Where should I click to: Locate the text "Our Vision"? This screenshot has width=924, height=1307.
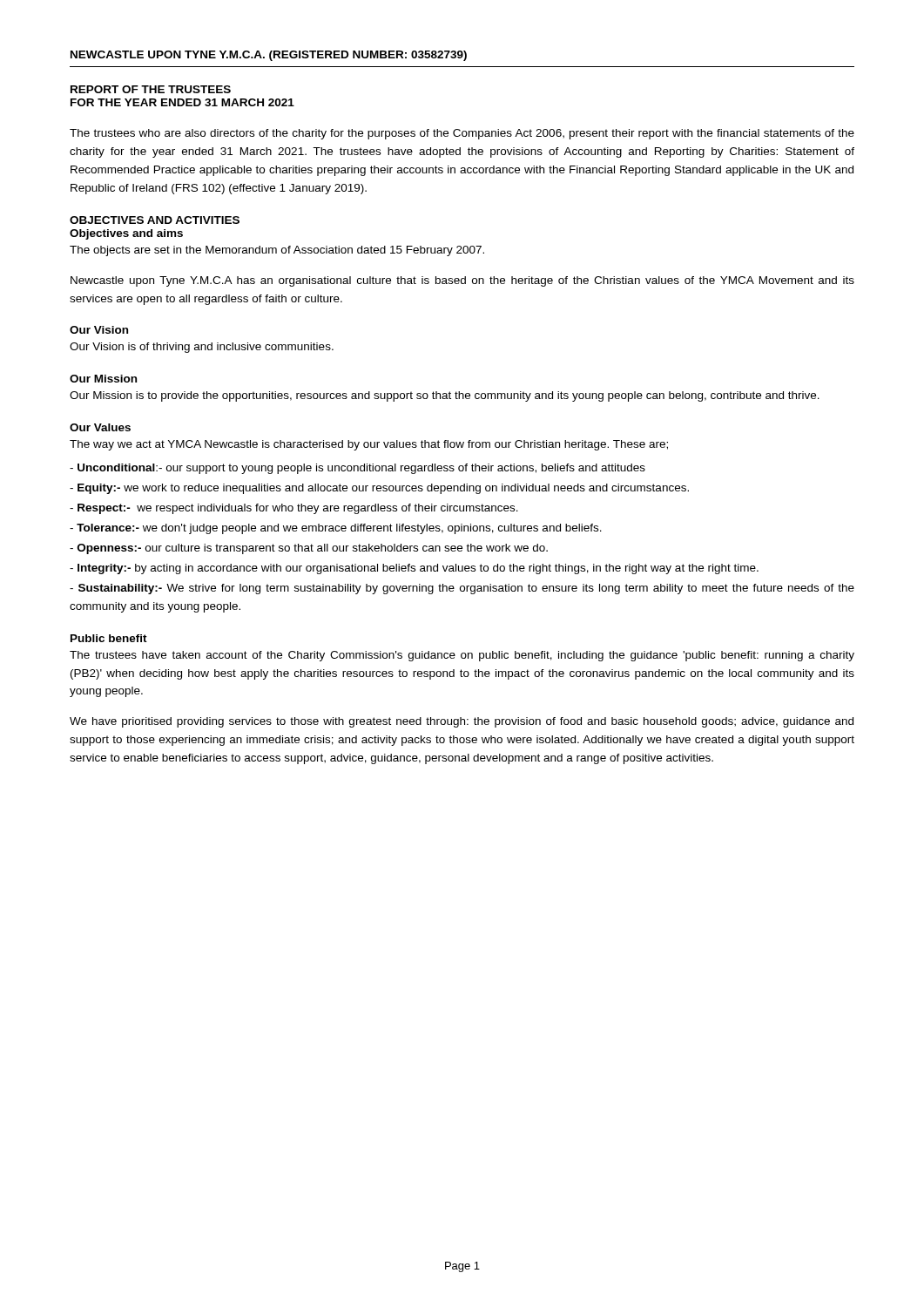point(99,330)
